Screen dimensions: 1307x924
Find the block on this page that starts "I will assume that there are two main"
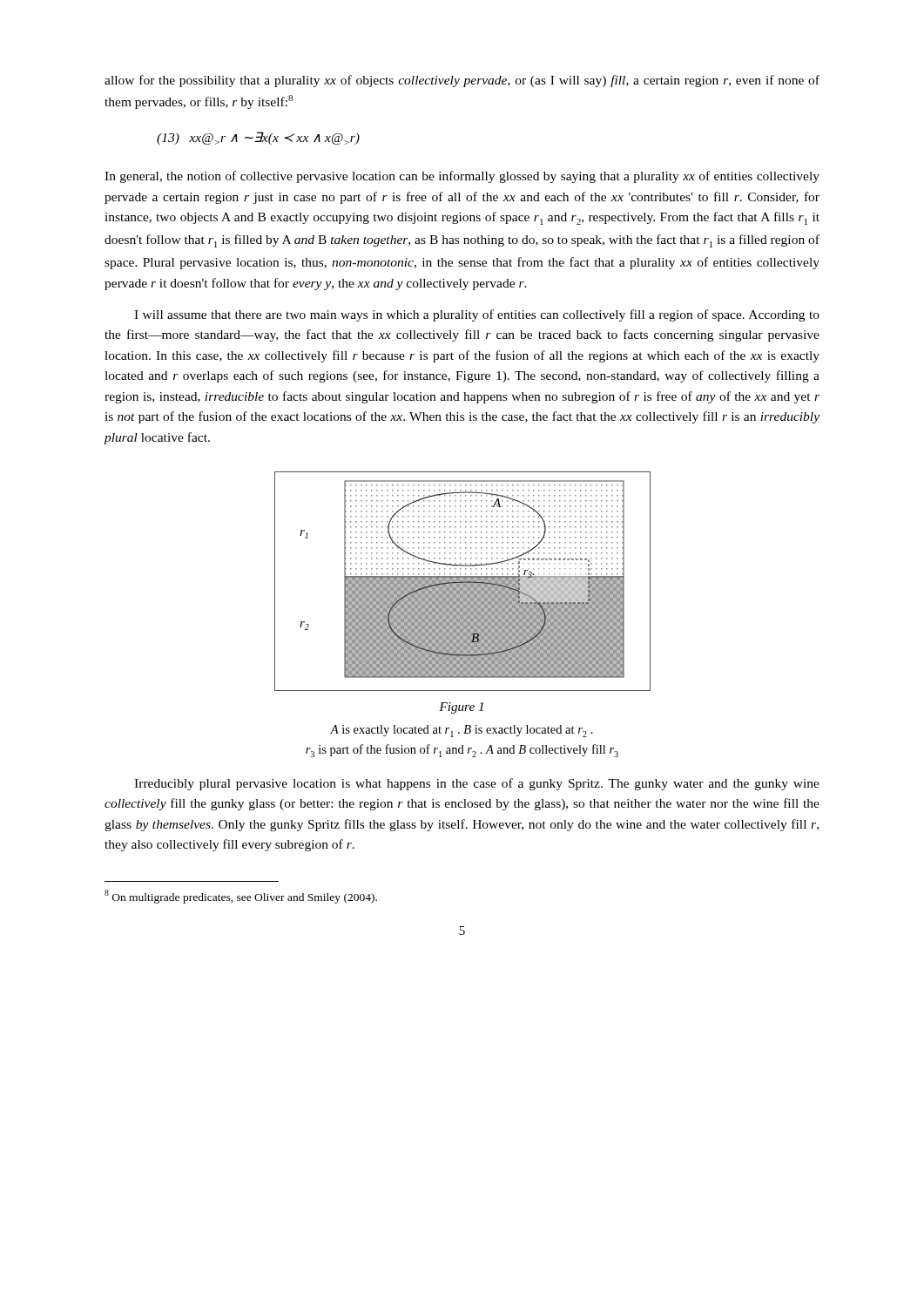tap(462, 375)
